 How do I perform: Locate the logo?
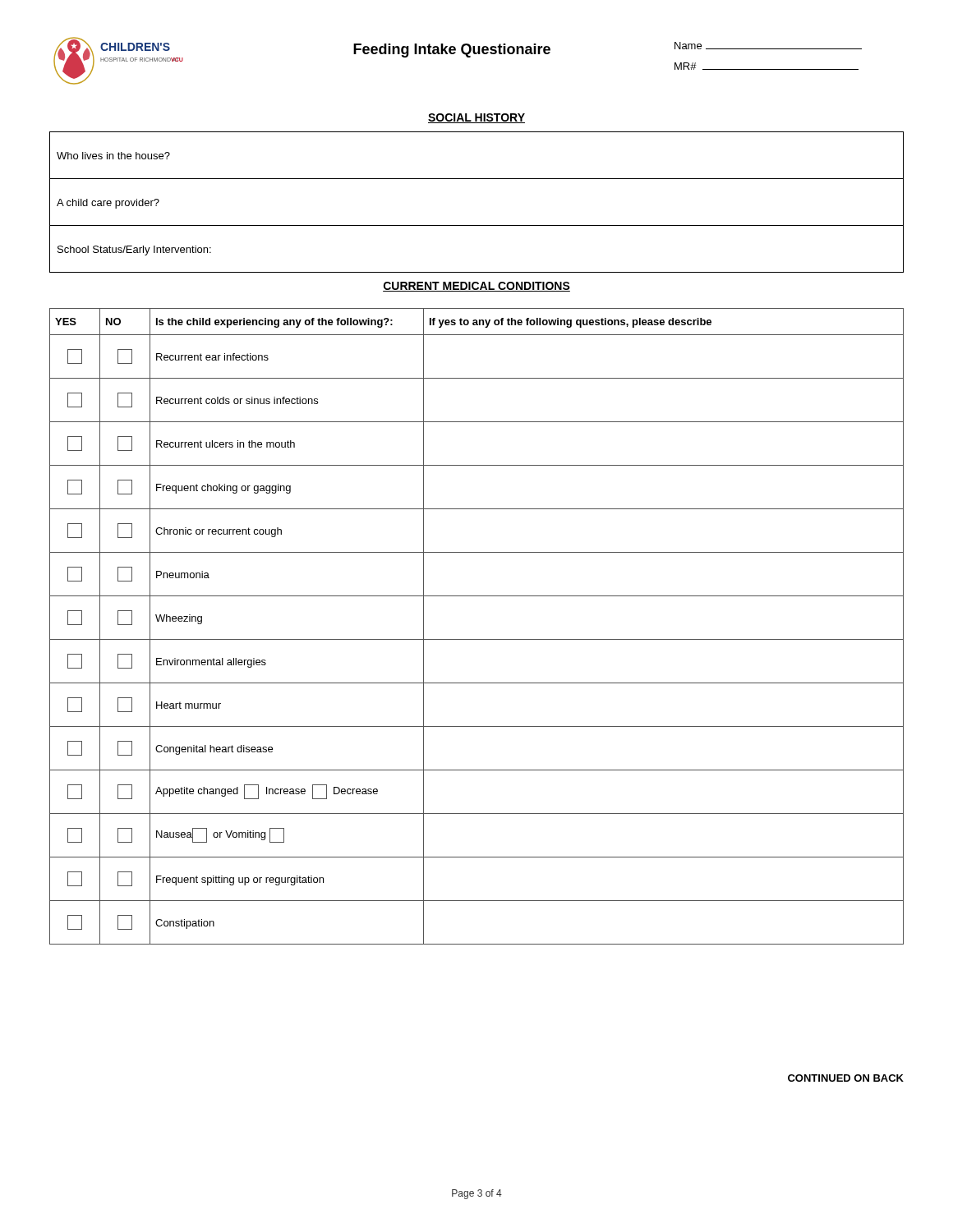(140, 62)
